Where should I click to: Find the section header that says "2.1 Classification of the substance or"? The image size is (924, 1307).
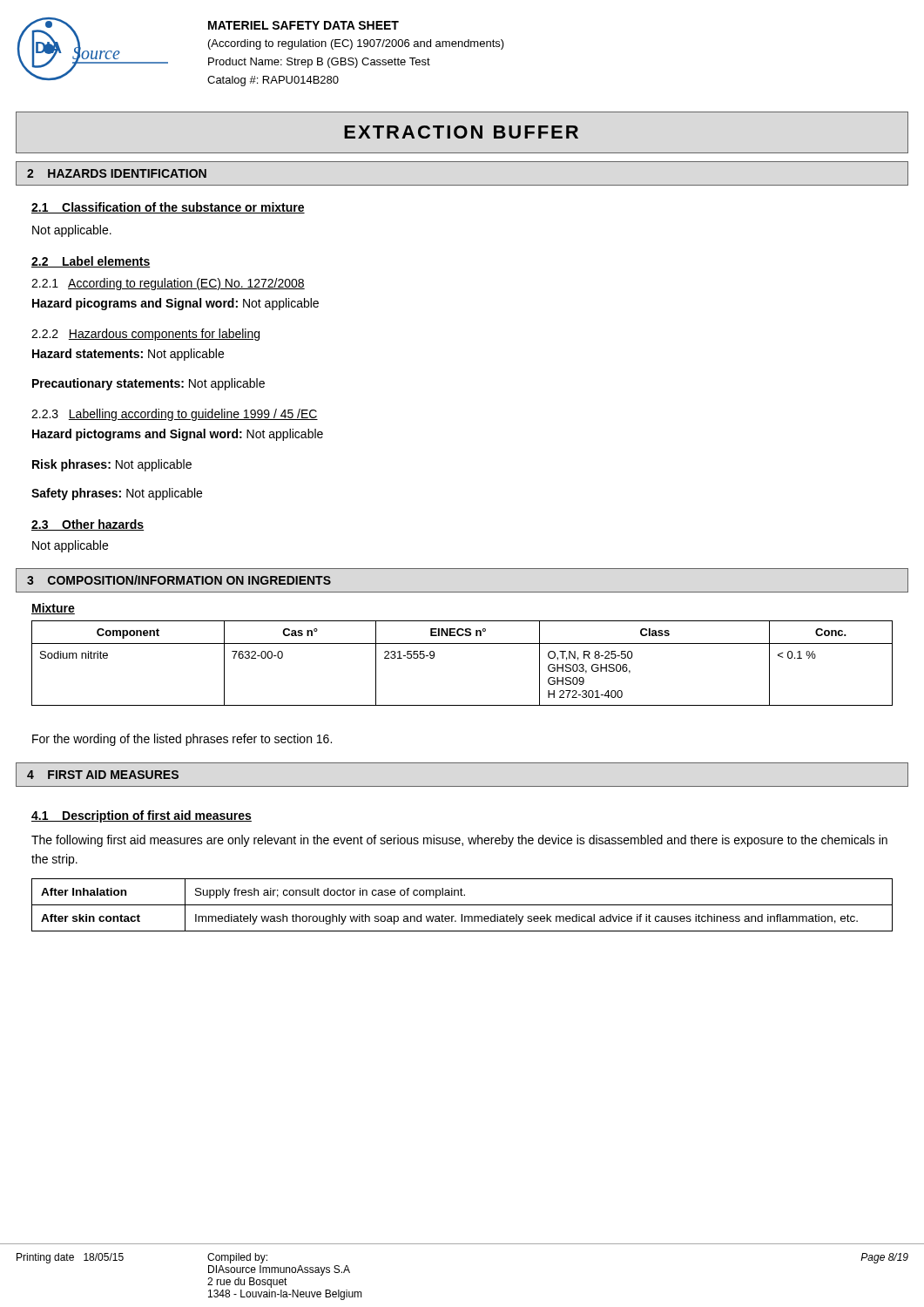pos(168,207)
